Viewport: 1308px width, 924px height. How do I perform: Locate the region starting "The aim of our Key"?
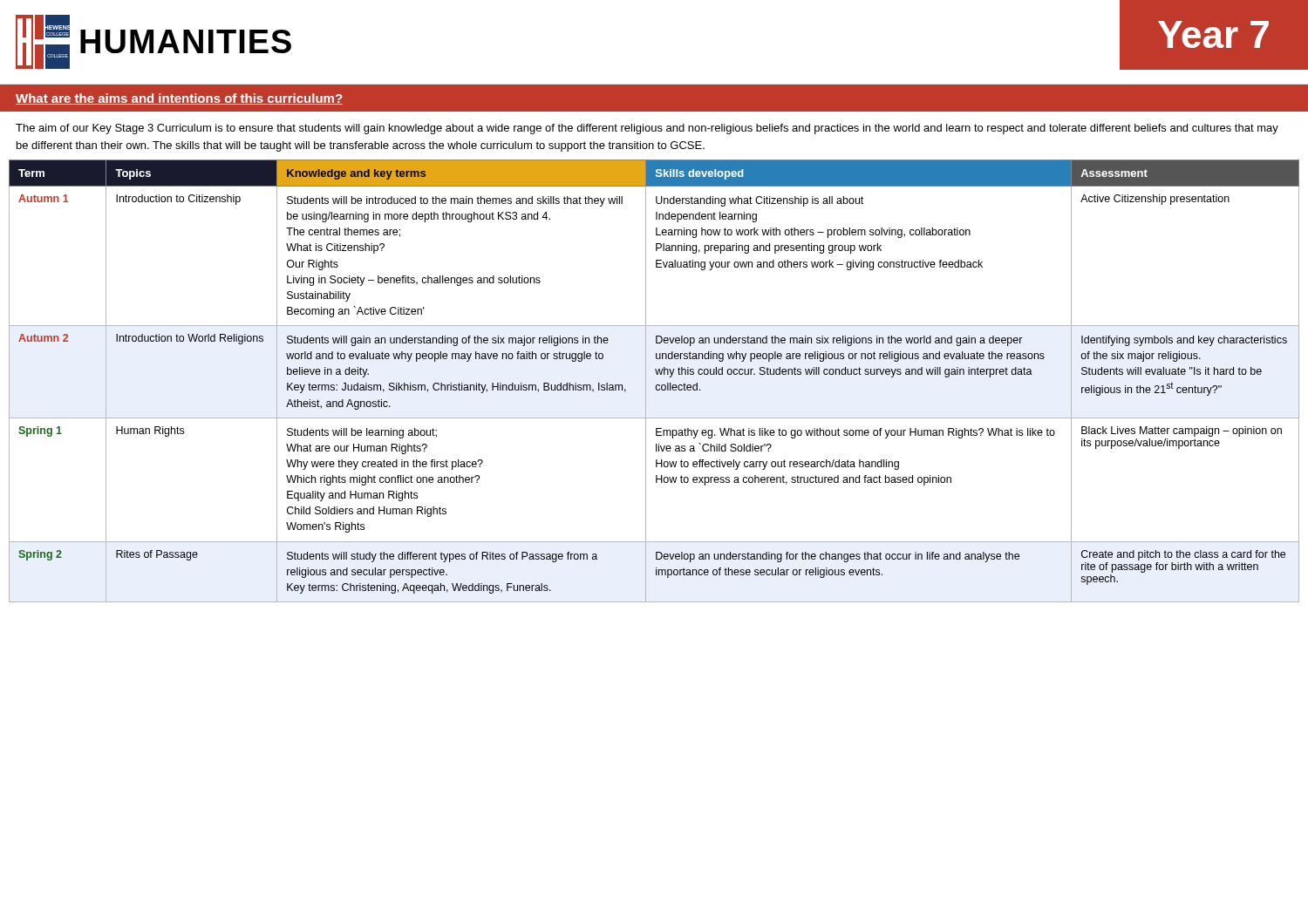click(647, 136)
